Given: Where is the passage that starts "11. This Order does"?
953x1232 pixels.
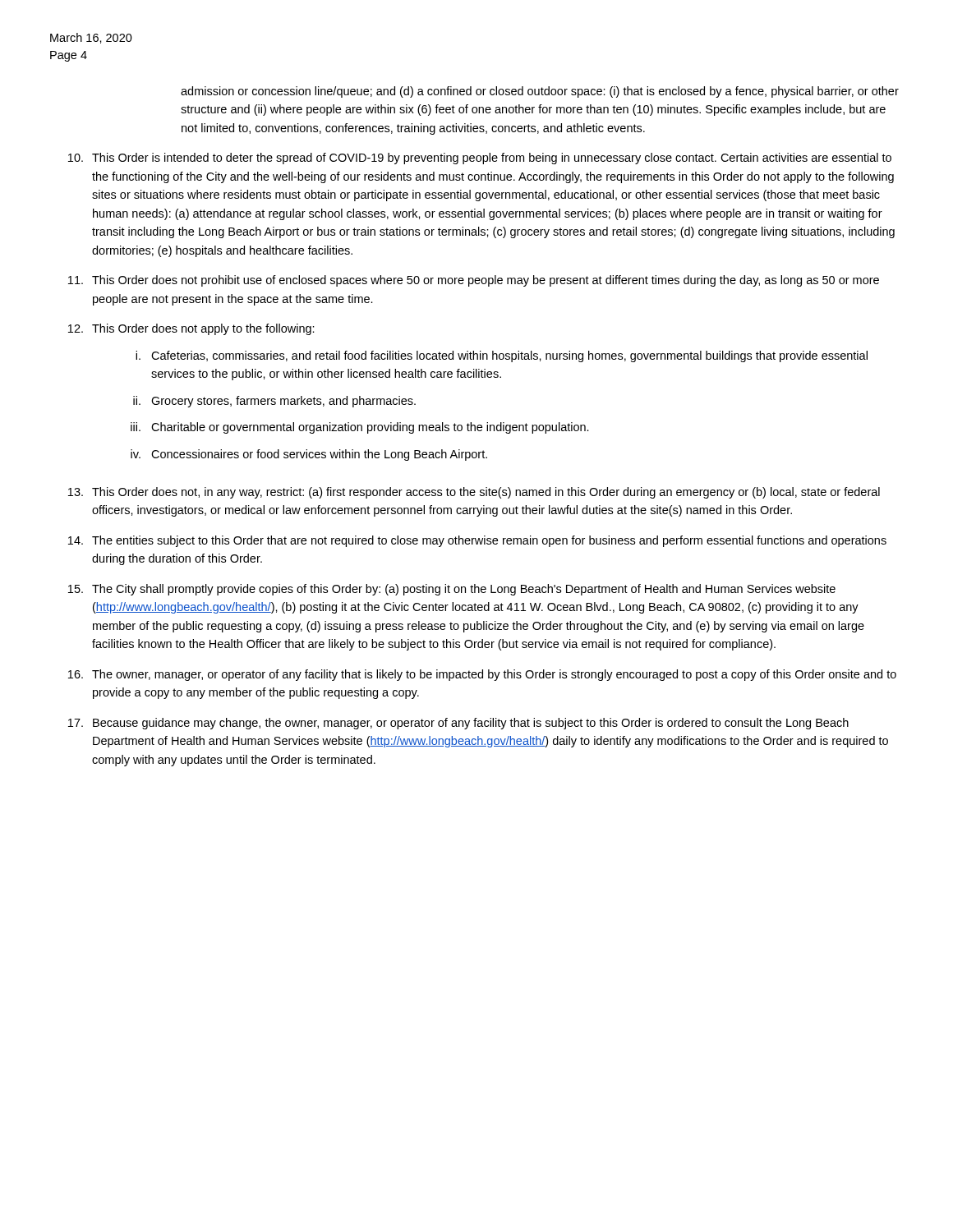Looking at the screenshot, I should [476, 290].
